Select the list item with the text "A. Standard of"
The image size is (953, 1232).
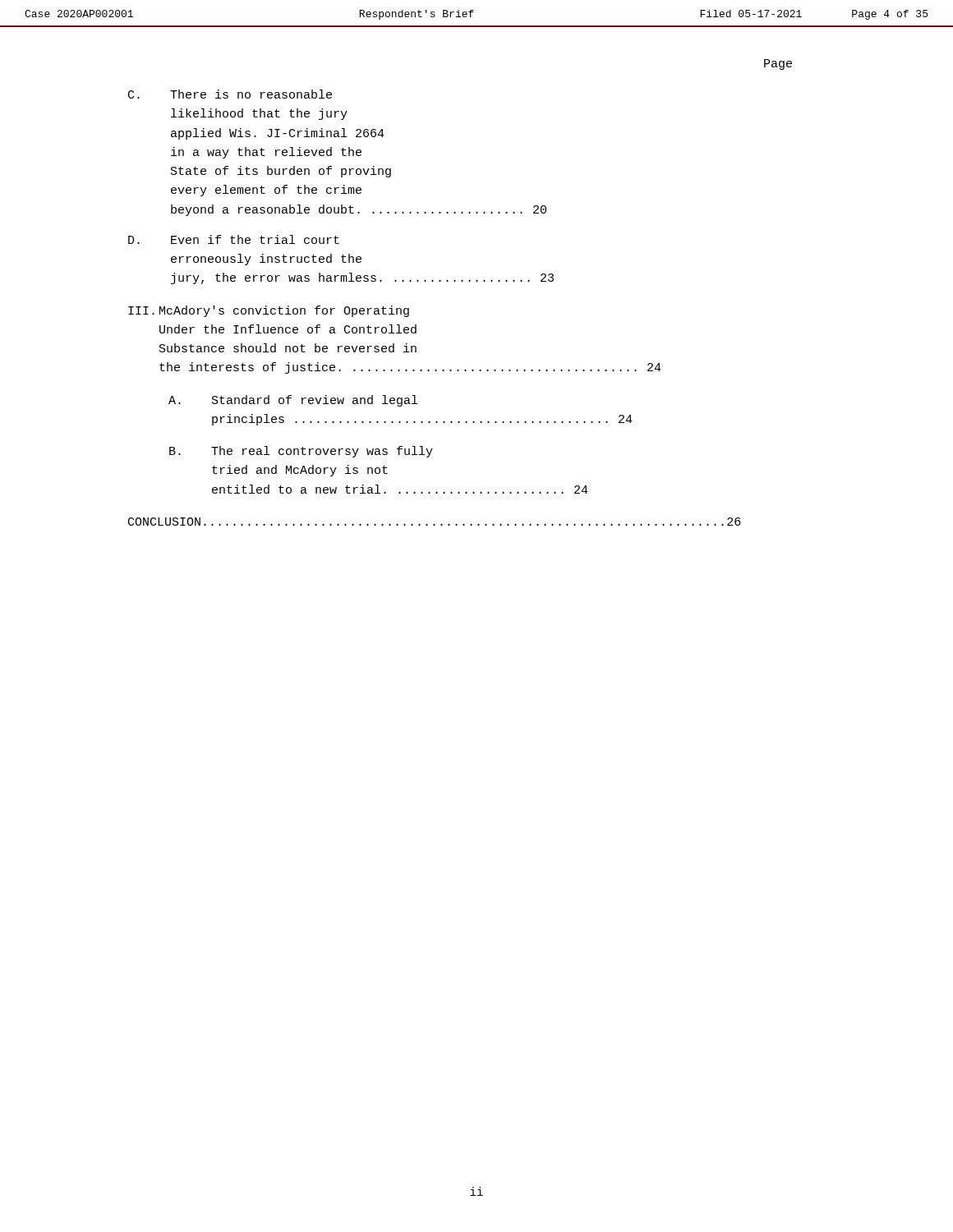[497, 411]
